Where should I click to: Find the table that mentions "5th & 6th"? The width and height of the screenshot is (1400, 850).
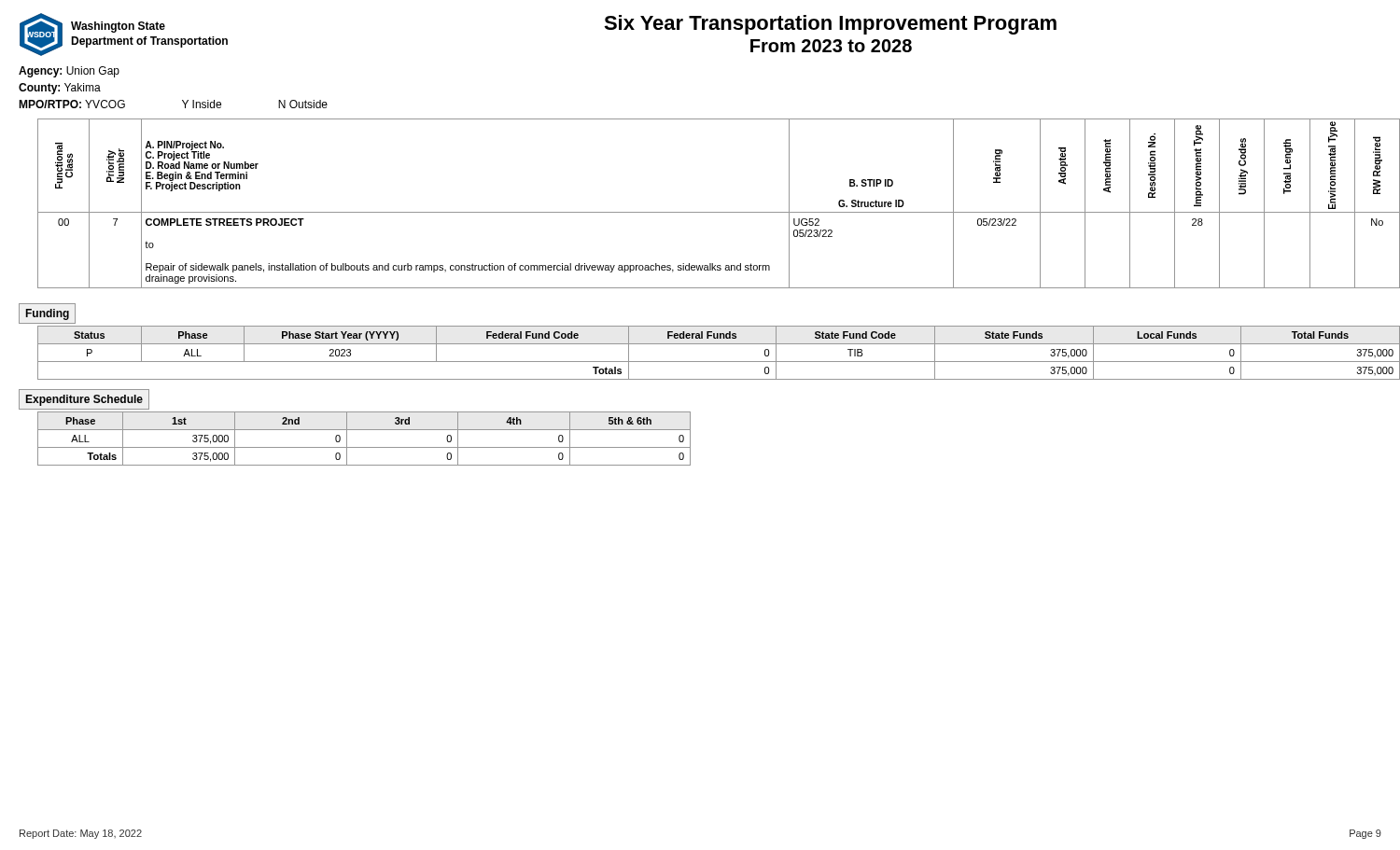click(700, 438)
